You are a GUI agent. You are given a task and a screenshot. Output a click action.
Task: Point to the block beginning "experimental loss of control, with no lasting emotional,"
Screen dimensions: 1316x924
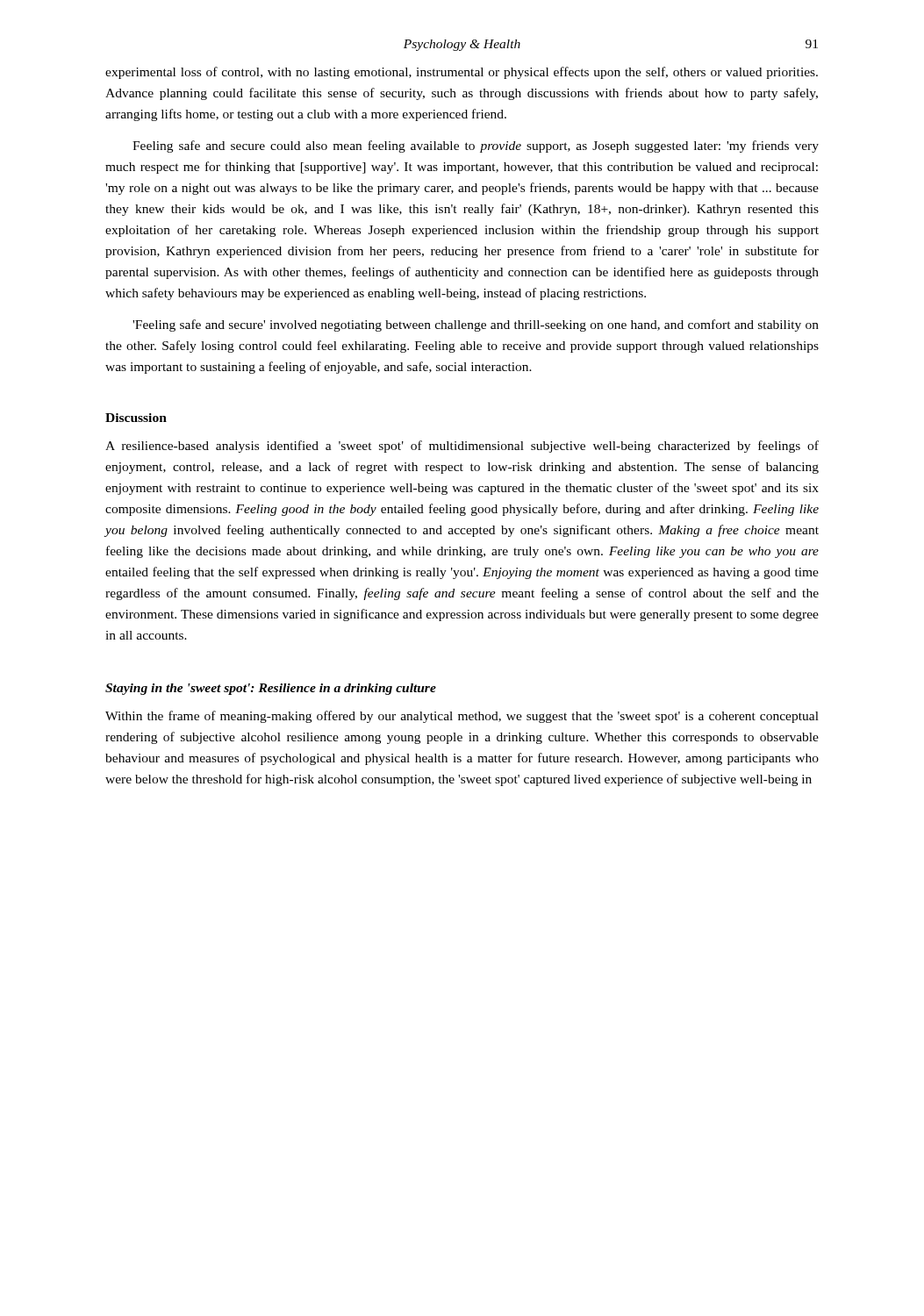462,93
